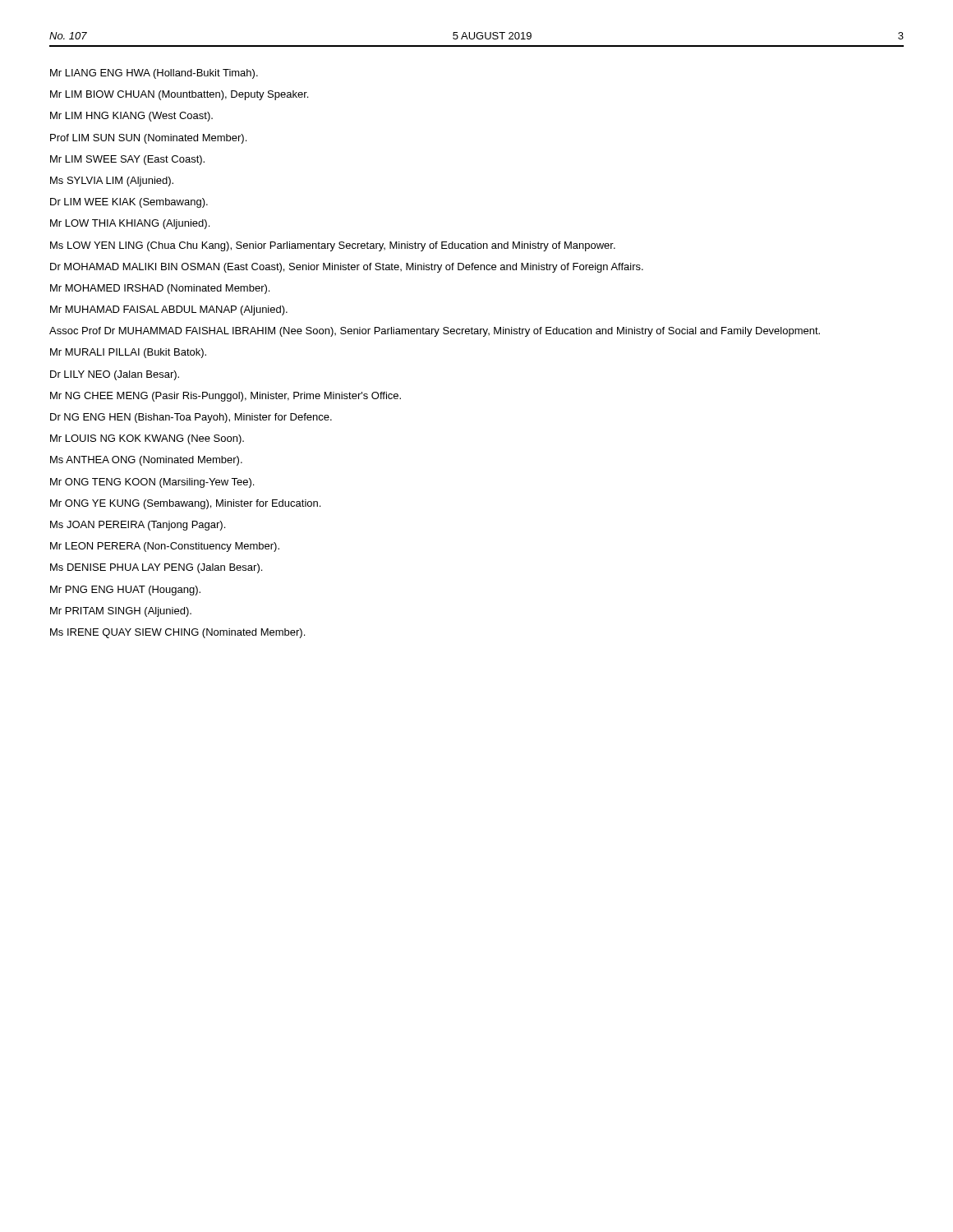Locate the list item that says "Mr MURALI PILLAI (Bukit"
The width and height of the screenshot is (953, 1232).
(128, 352)
